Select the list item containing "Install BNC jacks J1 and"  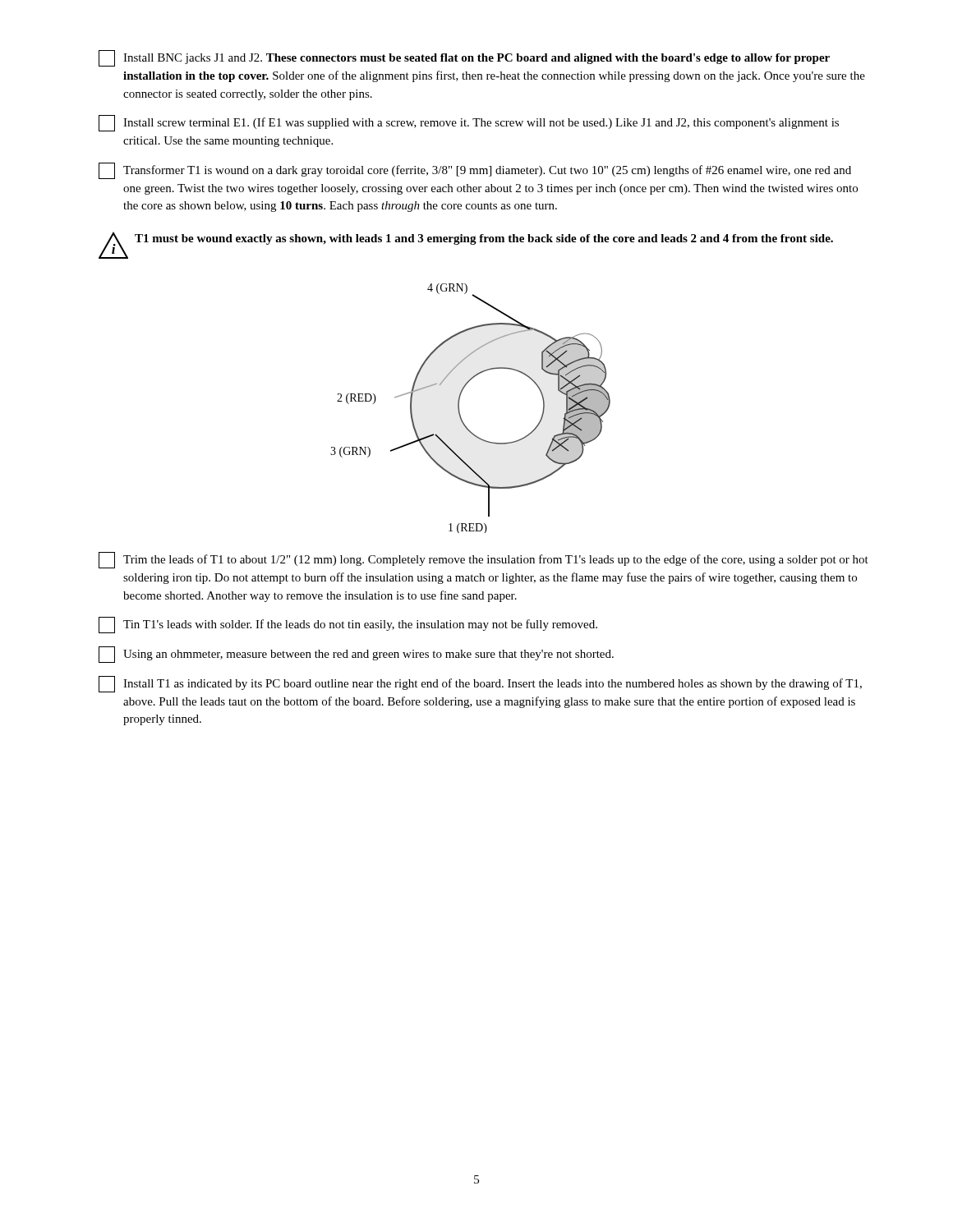coord(485,76)
